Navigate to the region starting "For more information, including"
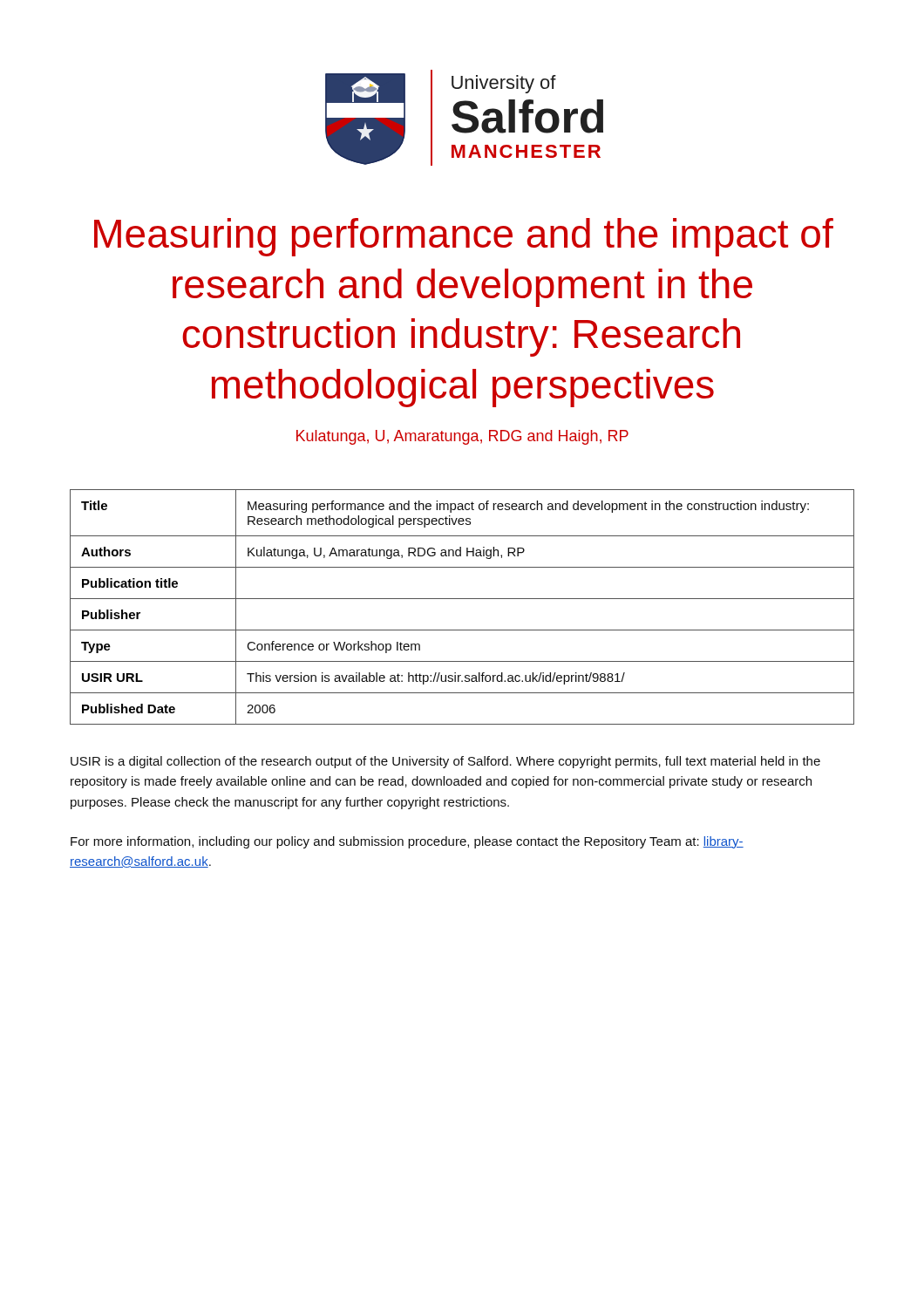Viewport: 924px width, 1308px height. [x=406, y=851]
